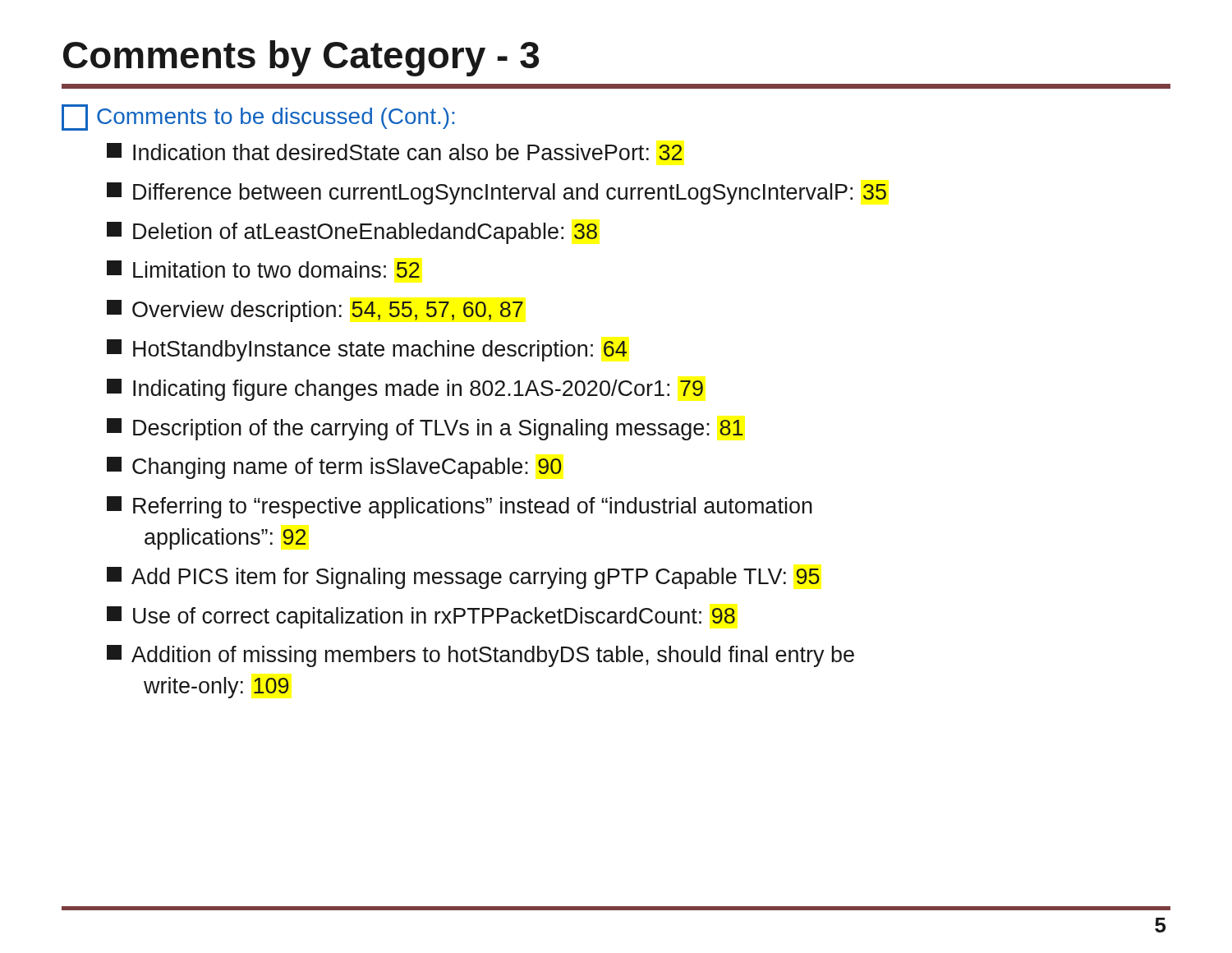Locate the region starting "Description of the carrying of TLVs in"
This screenshot has width=1232, height=953.
pos(426,428)
